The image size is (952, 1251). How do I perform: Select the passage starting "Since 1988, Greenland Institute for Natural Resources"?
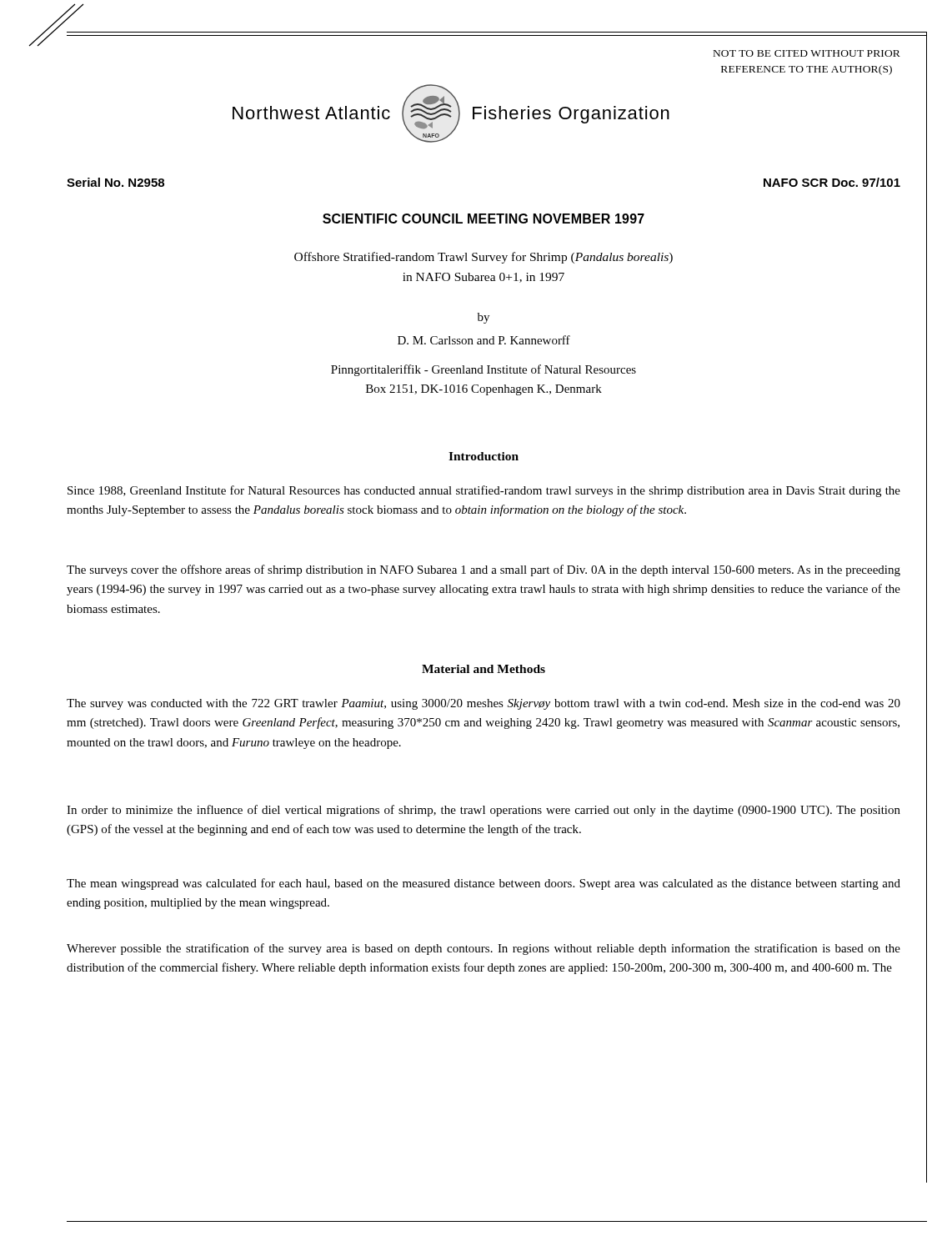pyautogui.click(x=484, y=500)
